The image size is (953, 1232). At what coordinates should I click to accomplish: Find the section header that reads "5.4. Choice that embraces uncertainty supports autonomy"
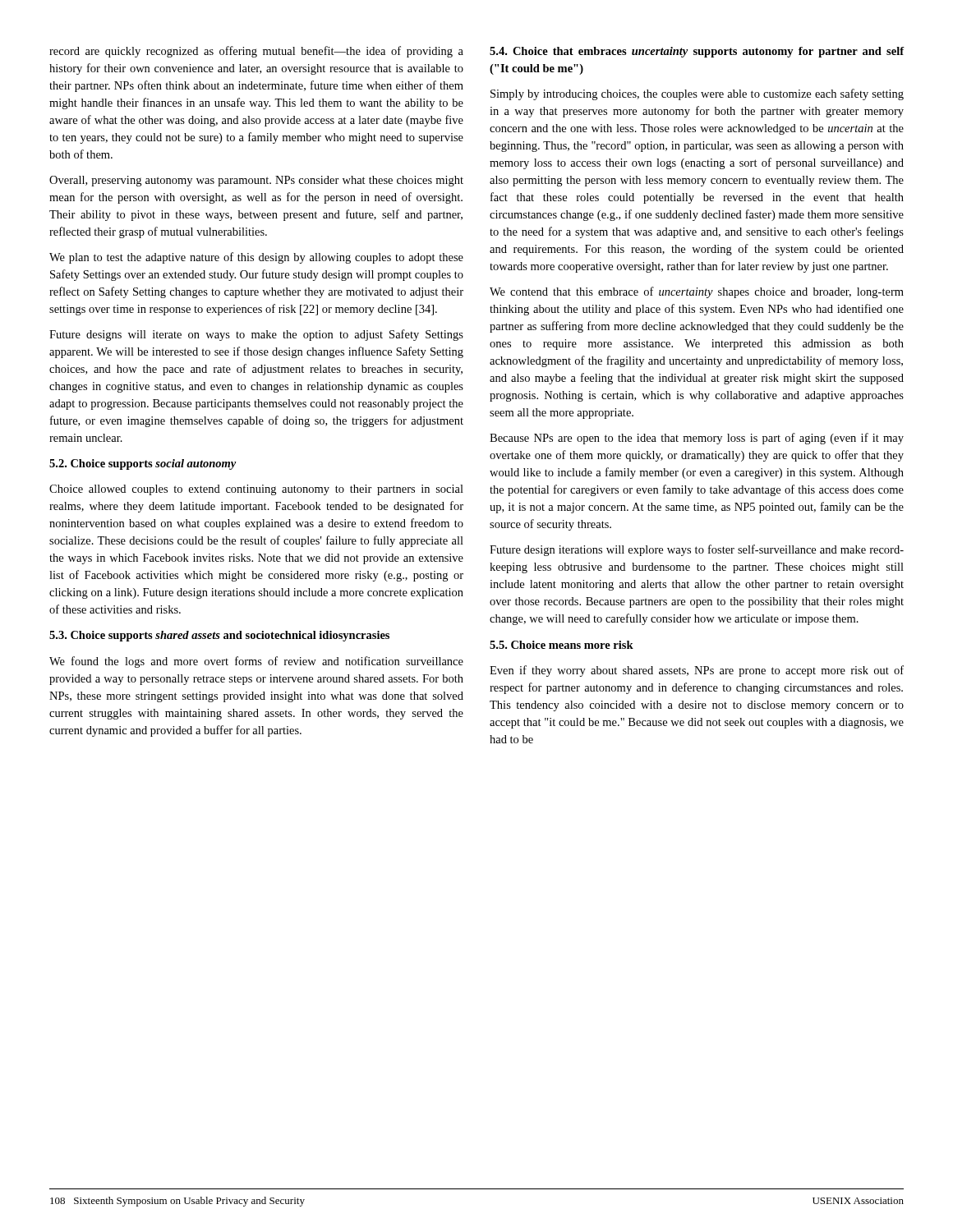[697, 60]
